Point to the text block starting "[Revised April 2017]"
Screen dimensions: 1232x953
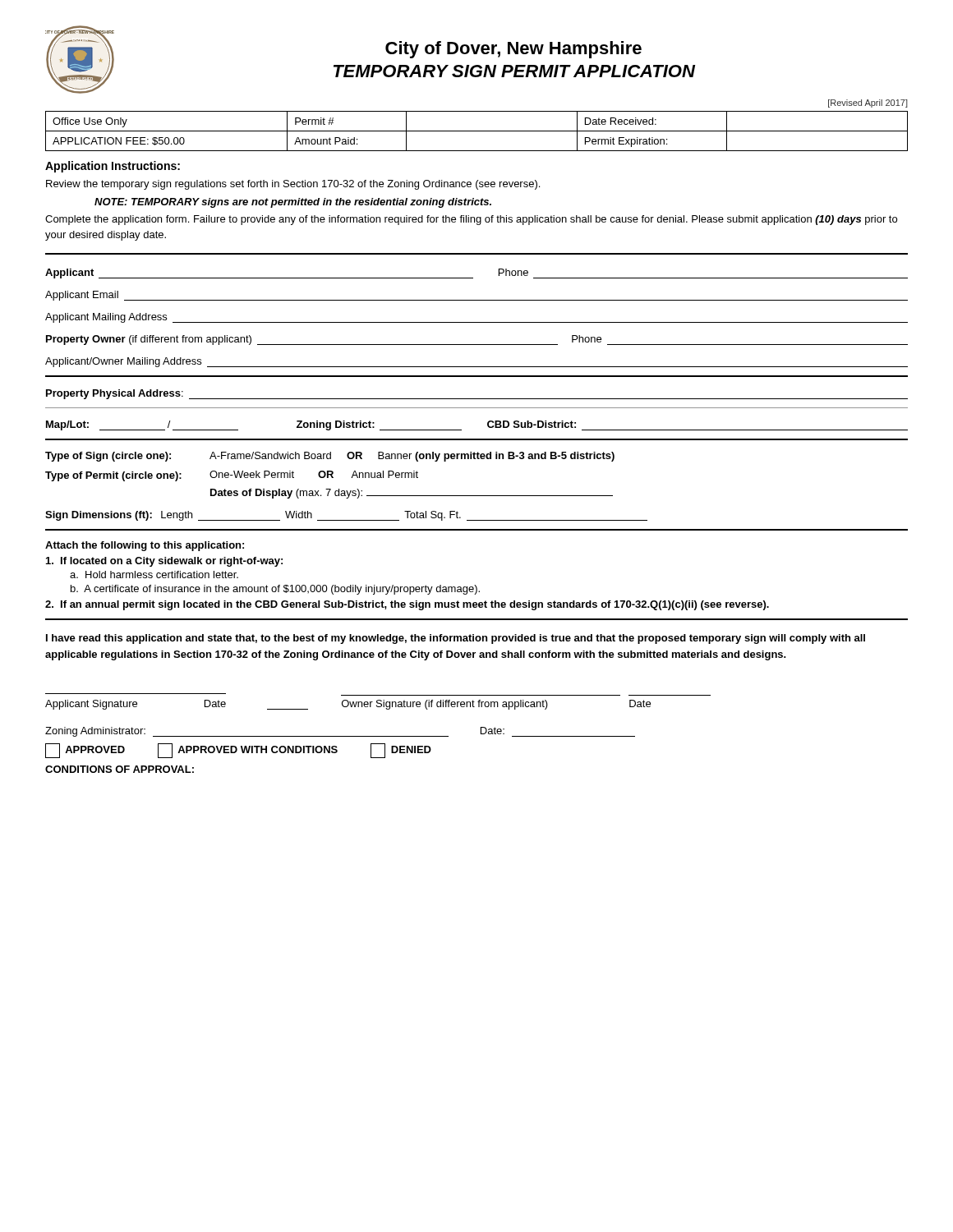click(x=868, y=103)
